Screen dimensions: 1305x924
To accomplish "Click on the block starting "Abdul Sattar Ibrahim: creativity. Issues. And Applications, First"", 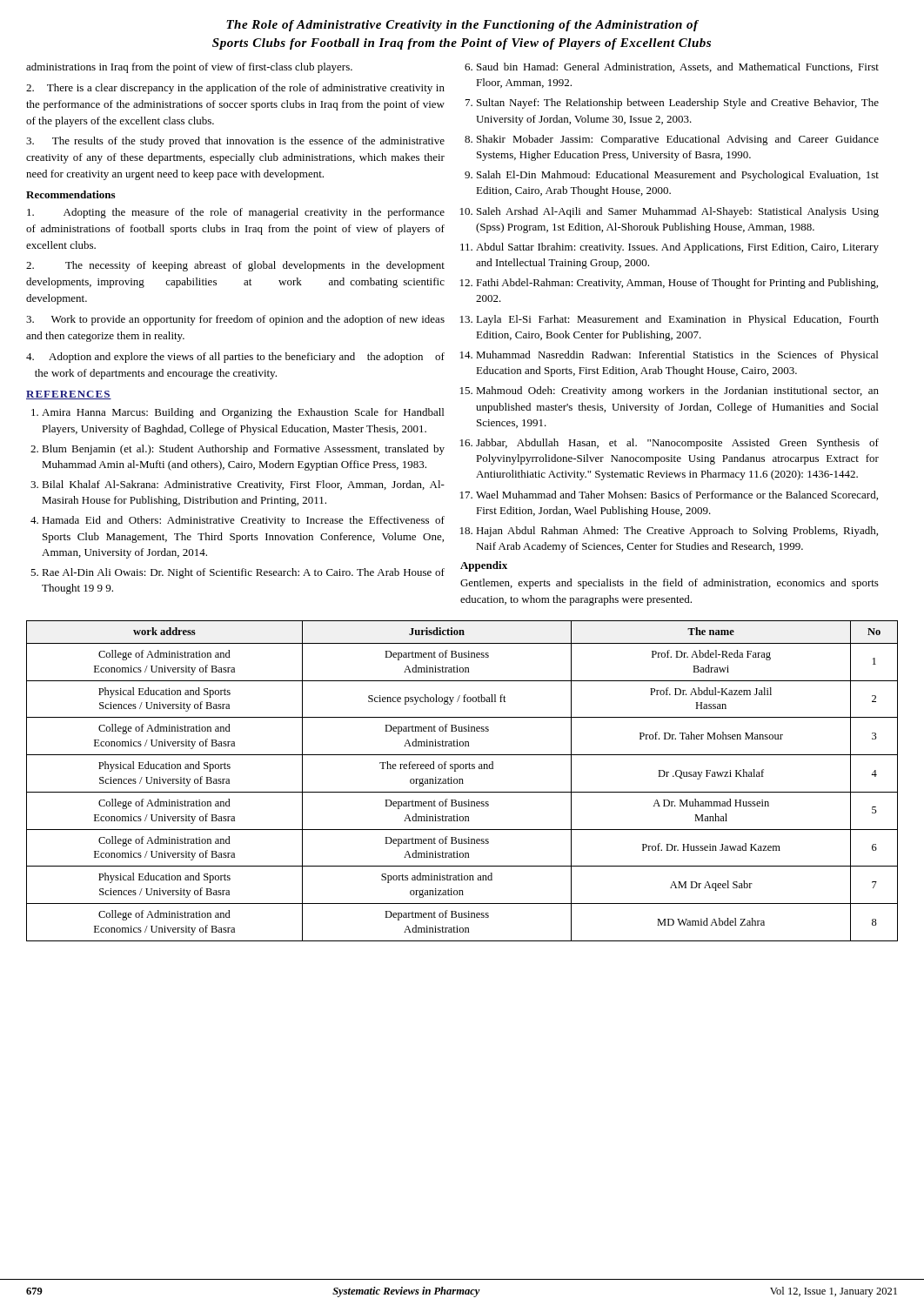I will point(677,254).
